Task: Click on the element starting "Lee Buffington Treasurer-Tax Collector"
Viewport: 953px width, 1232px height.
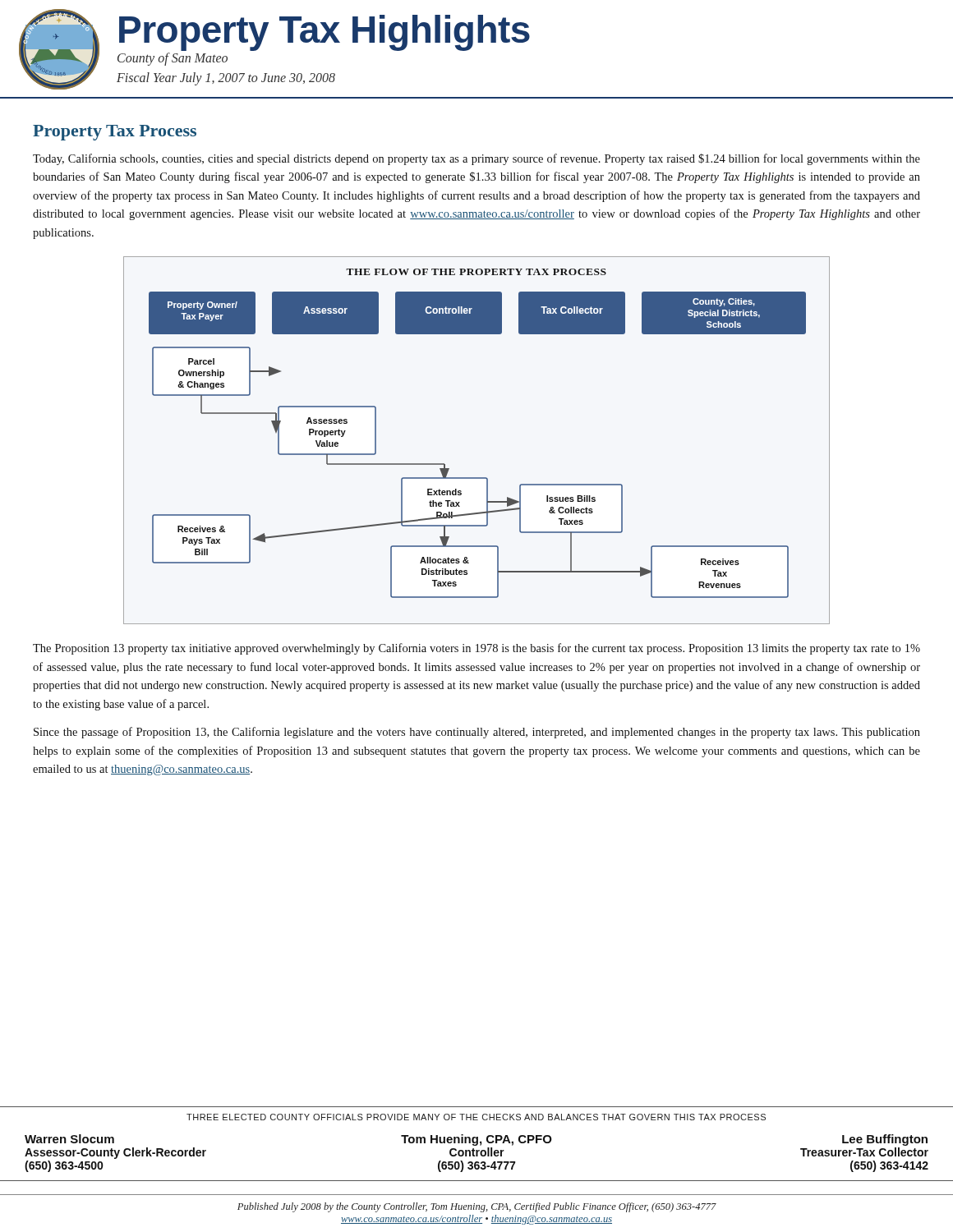Action: click(885, 1140)
